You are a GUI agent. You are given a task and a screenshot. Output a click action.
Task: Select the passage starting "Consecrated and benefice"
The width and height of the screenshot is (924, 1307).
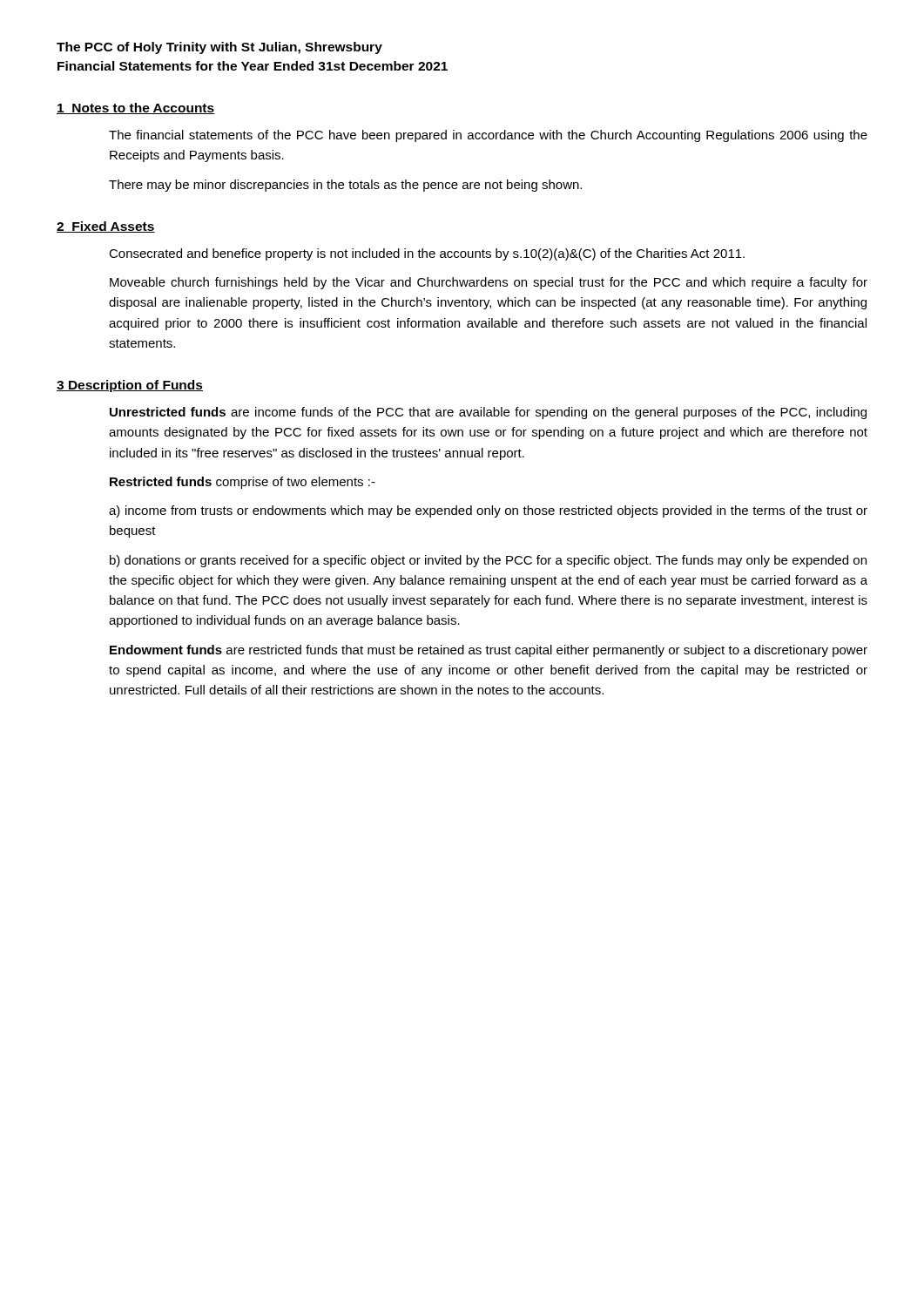point(427,253)
